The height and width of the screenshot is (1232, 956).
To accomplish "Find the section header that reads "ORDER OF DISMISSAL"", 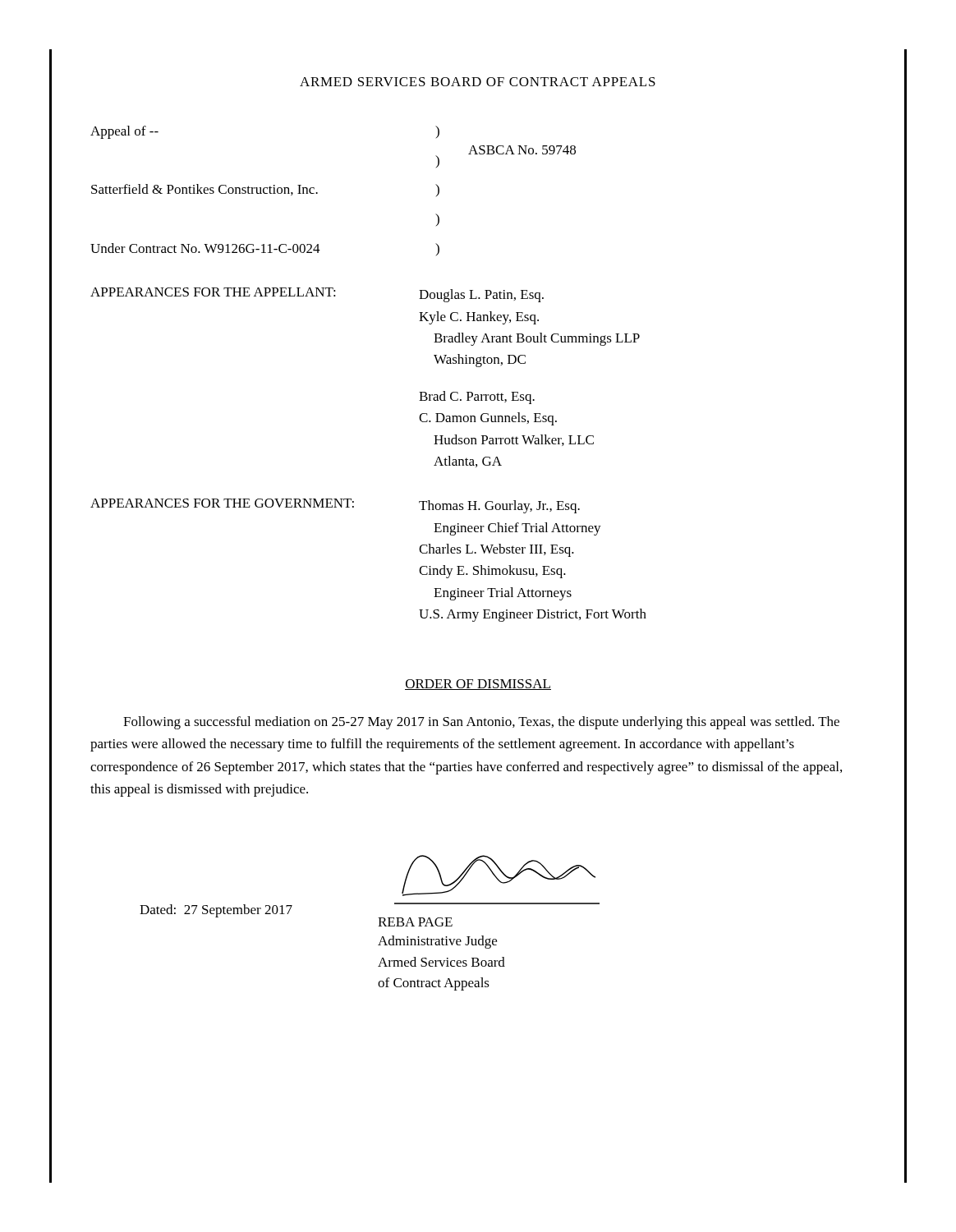I will [478, 684].
